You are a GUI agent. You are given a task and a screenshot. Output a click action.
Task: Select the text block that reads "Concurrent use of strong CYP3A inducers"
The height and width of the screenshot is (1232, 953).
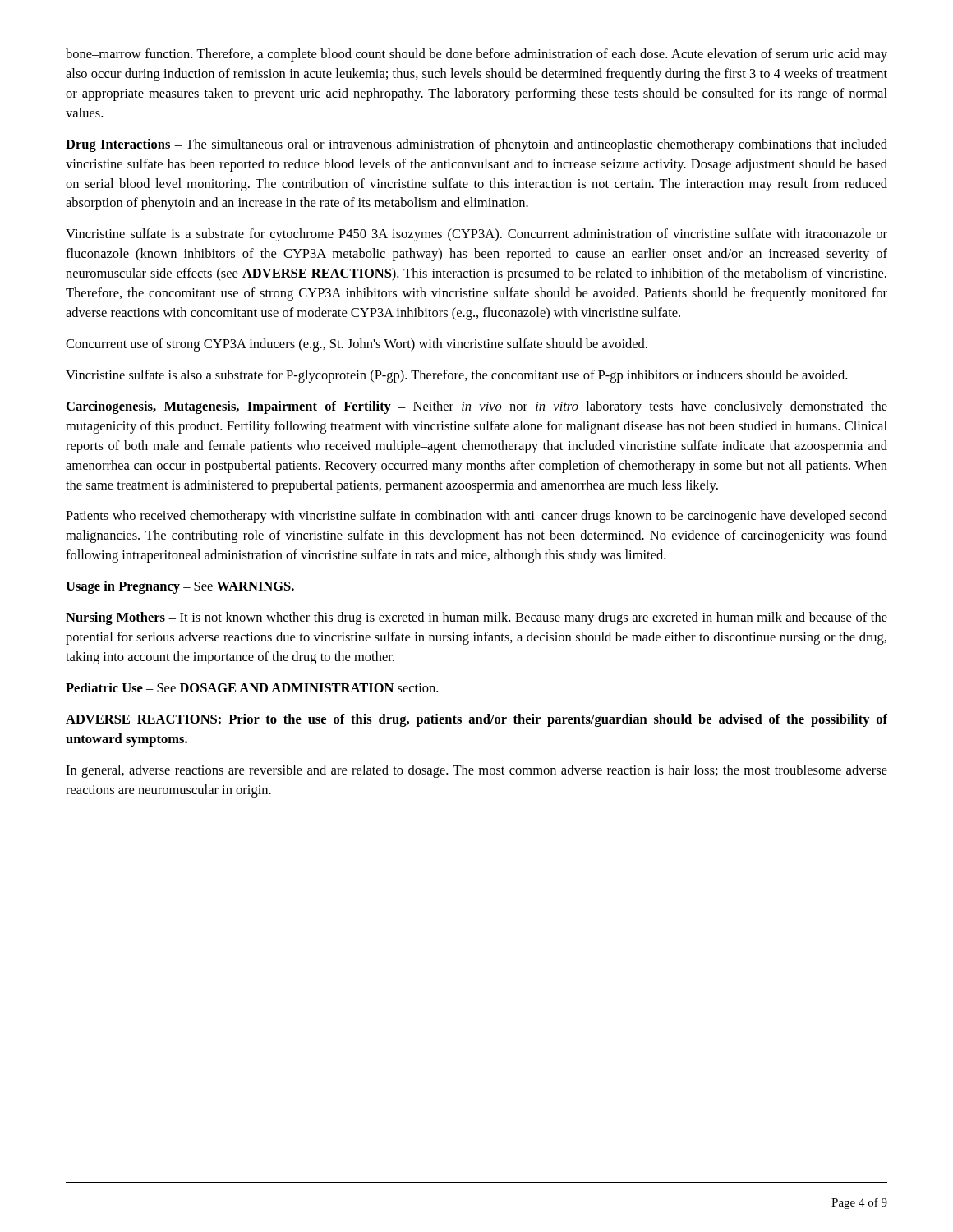point(357,344)
